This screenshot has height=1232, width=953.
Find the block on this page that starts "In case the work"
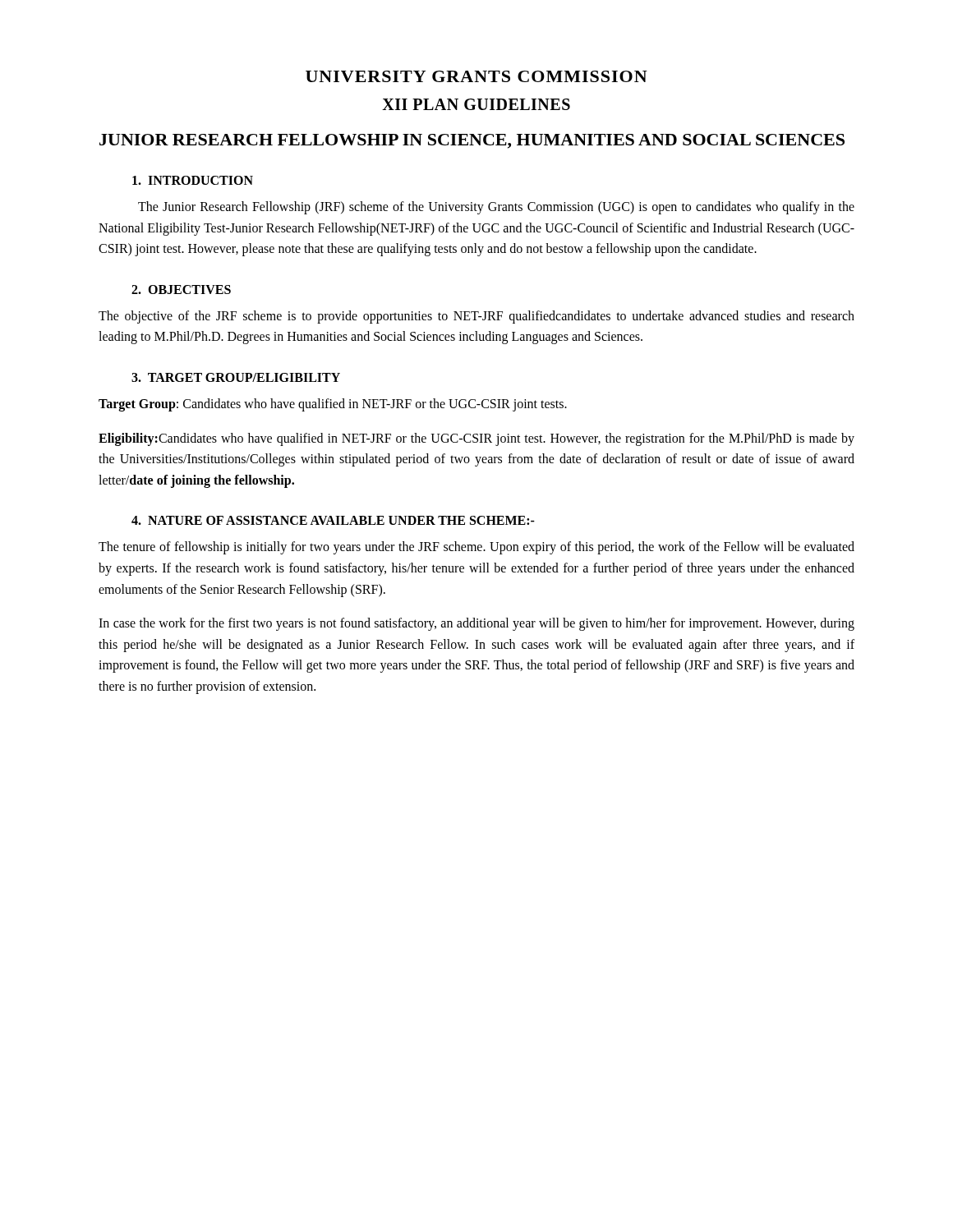point(476,655)
